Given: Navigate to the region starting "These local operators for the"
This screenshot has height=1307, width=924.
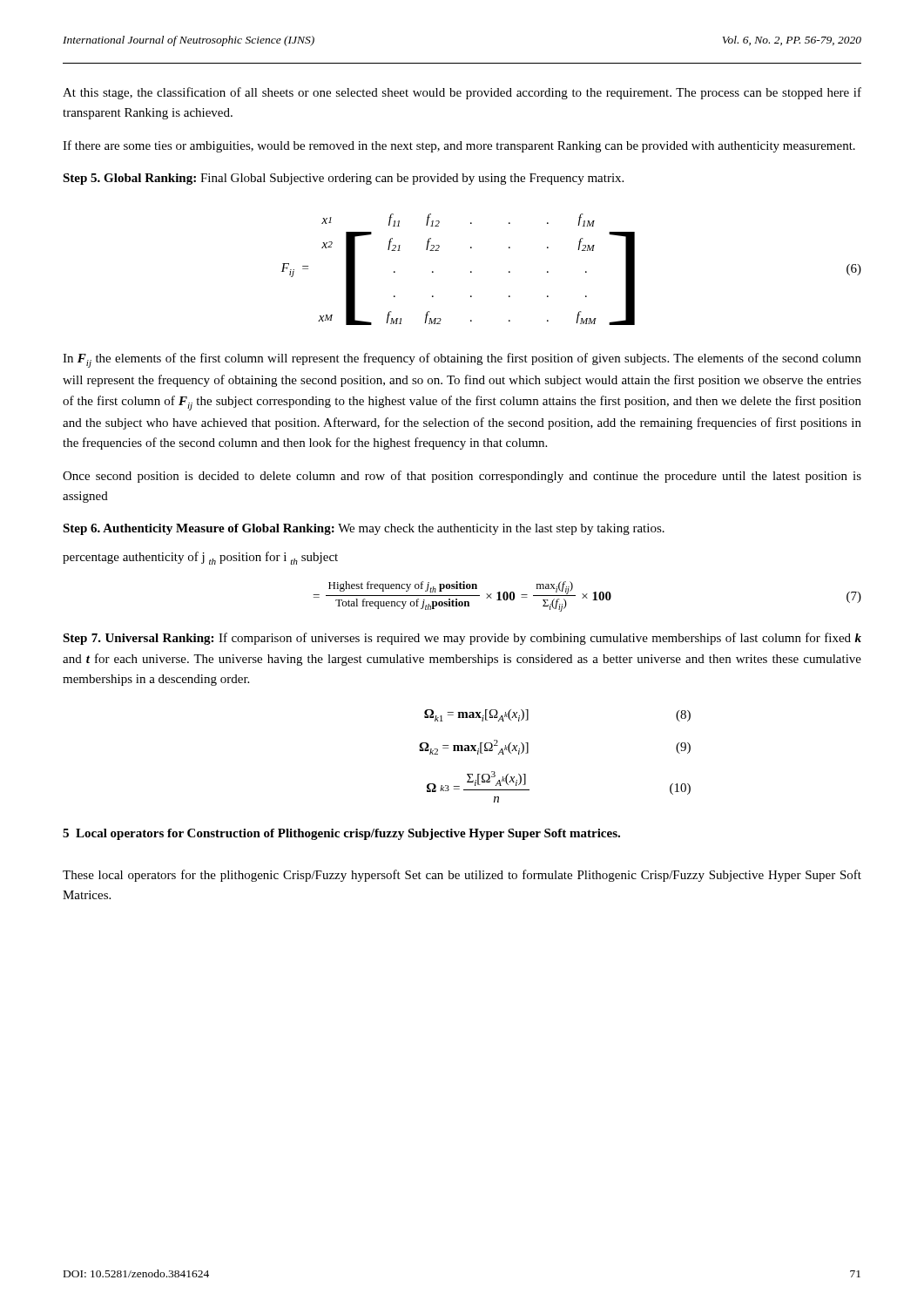Looking at the screenshot, I should [462, 885].
